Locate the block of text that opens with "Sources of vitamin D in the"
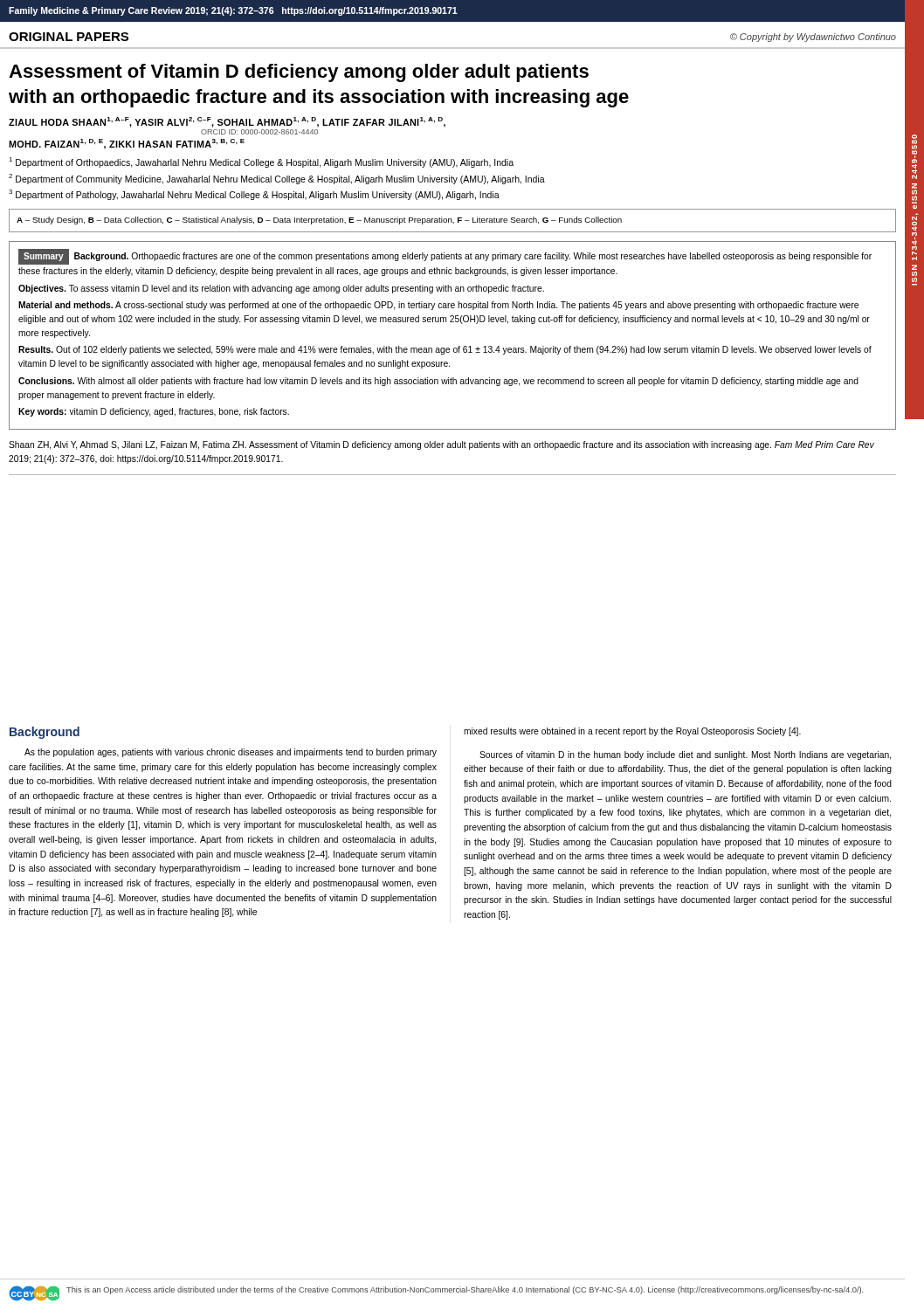 tap(678, 835)
